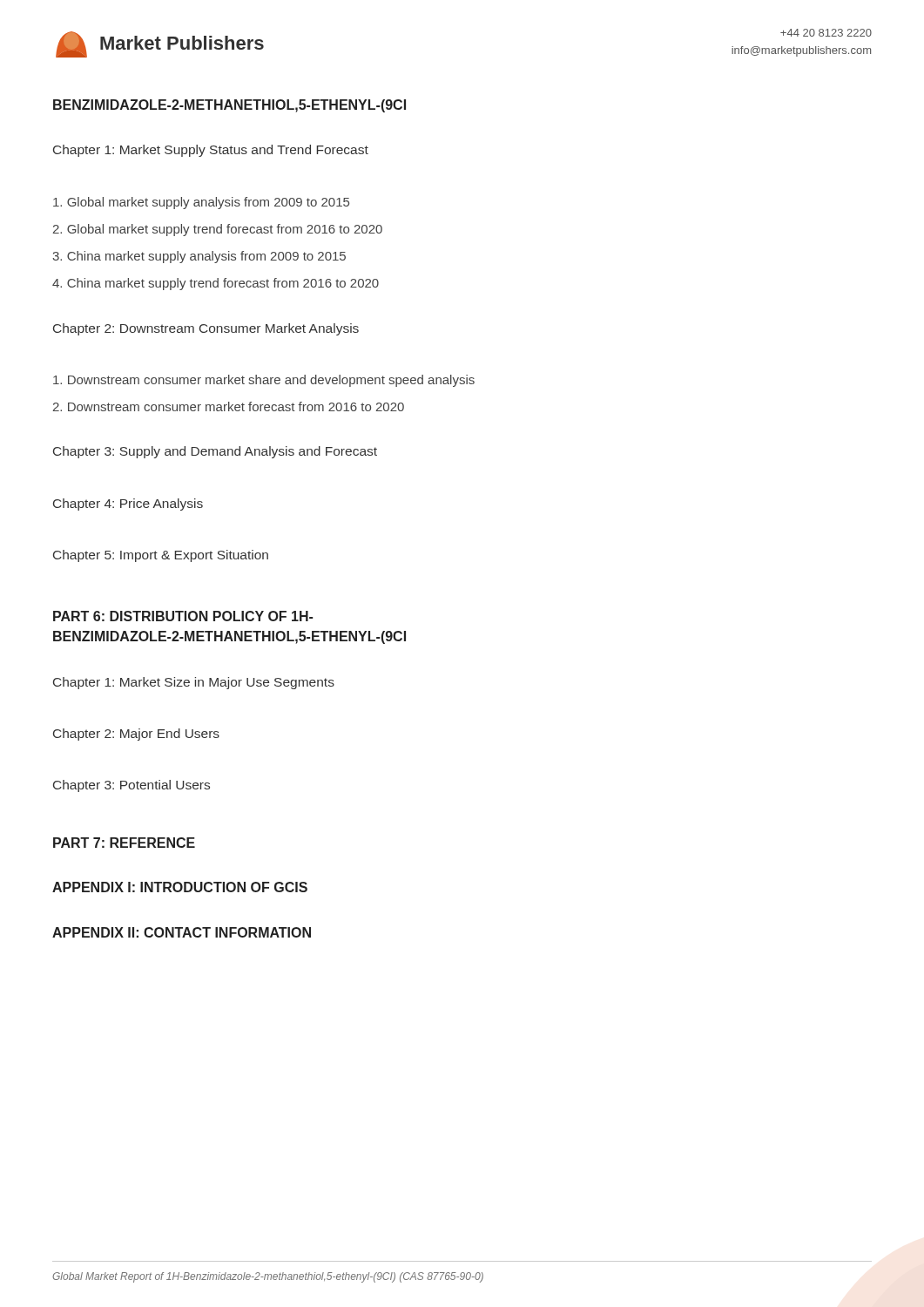Screen dimensions: 1307x924
Task: Navigate to the text starting "Chapter 5: Import & Export Situation"
Action: coord(161,554)
